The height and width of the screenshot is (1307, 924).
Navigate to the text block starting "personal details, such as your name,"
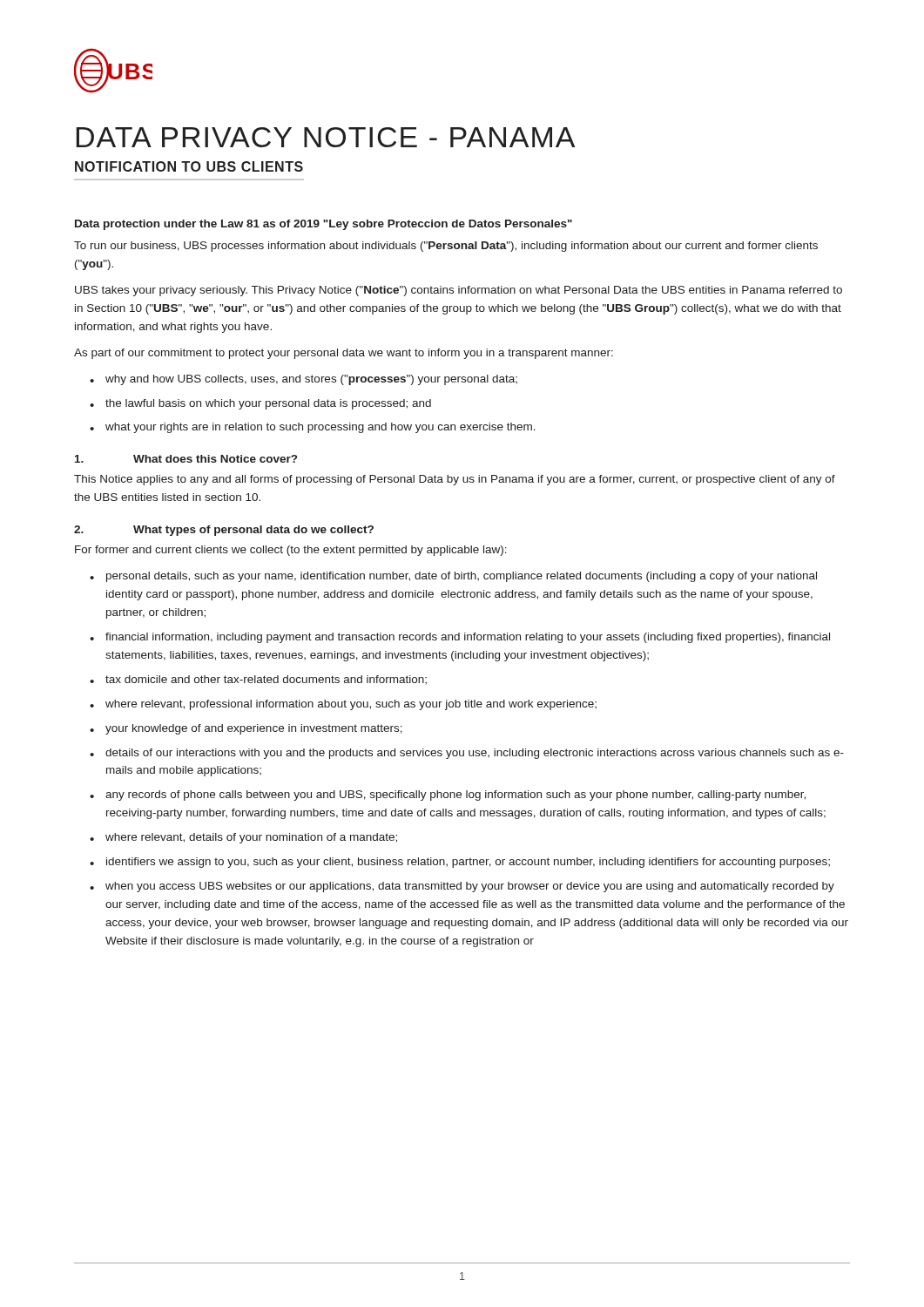[x=462, y=594]
